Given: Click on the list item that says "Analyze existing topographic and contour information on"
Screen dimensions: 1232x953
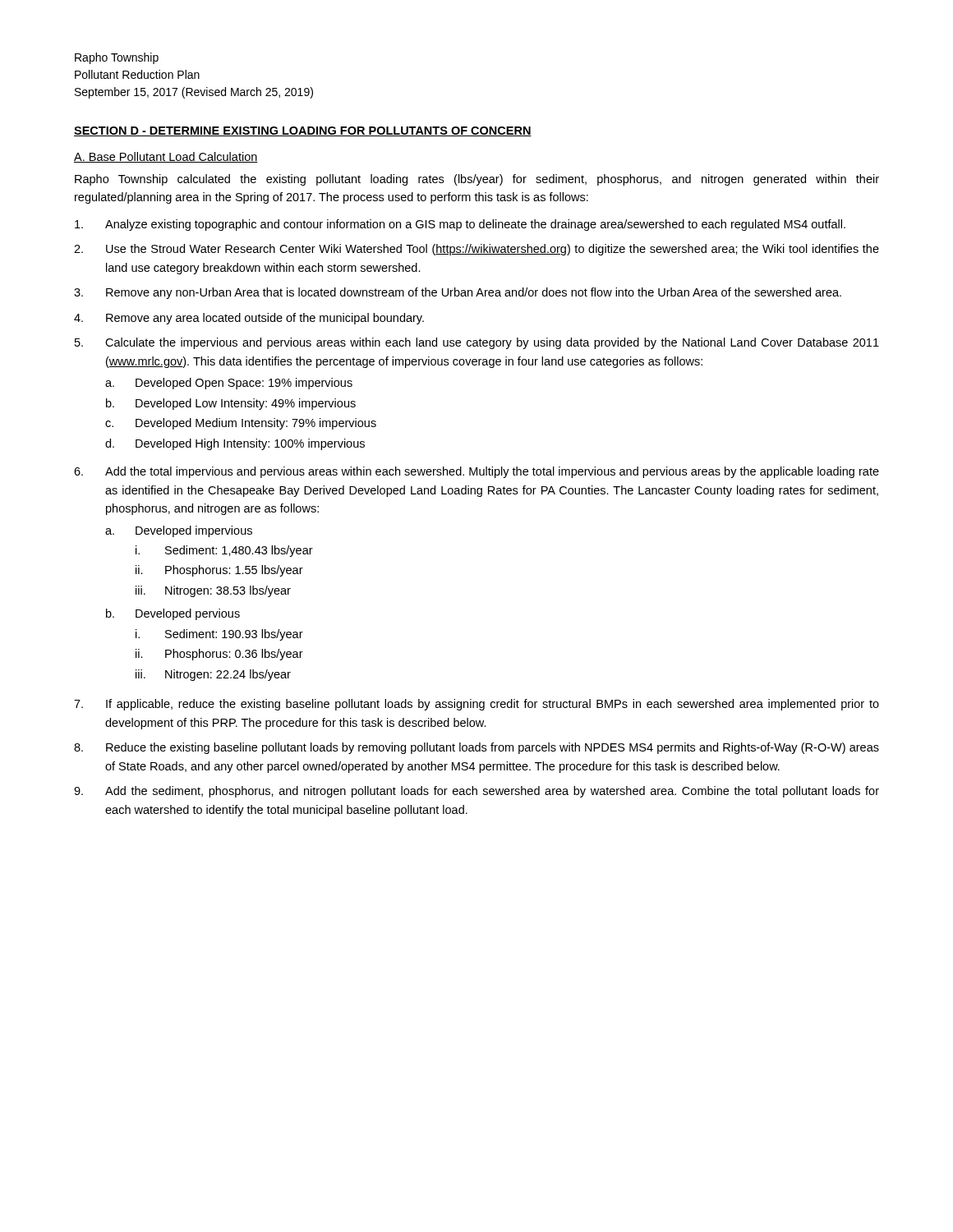Looking at the screenshot, I should point(476,224).
